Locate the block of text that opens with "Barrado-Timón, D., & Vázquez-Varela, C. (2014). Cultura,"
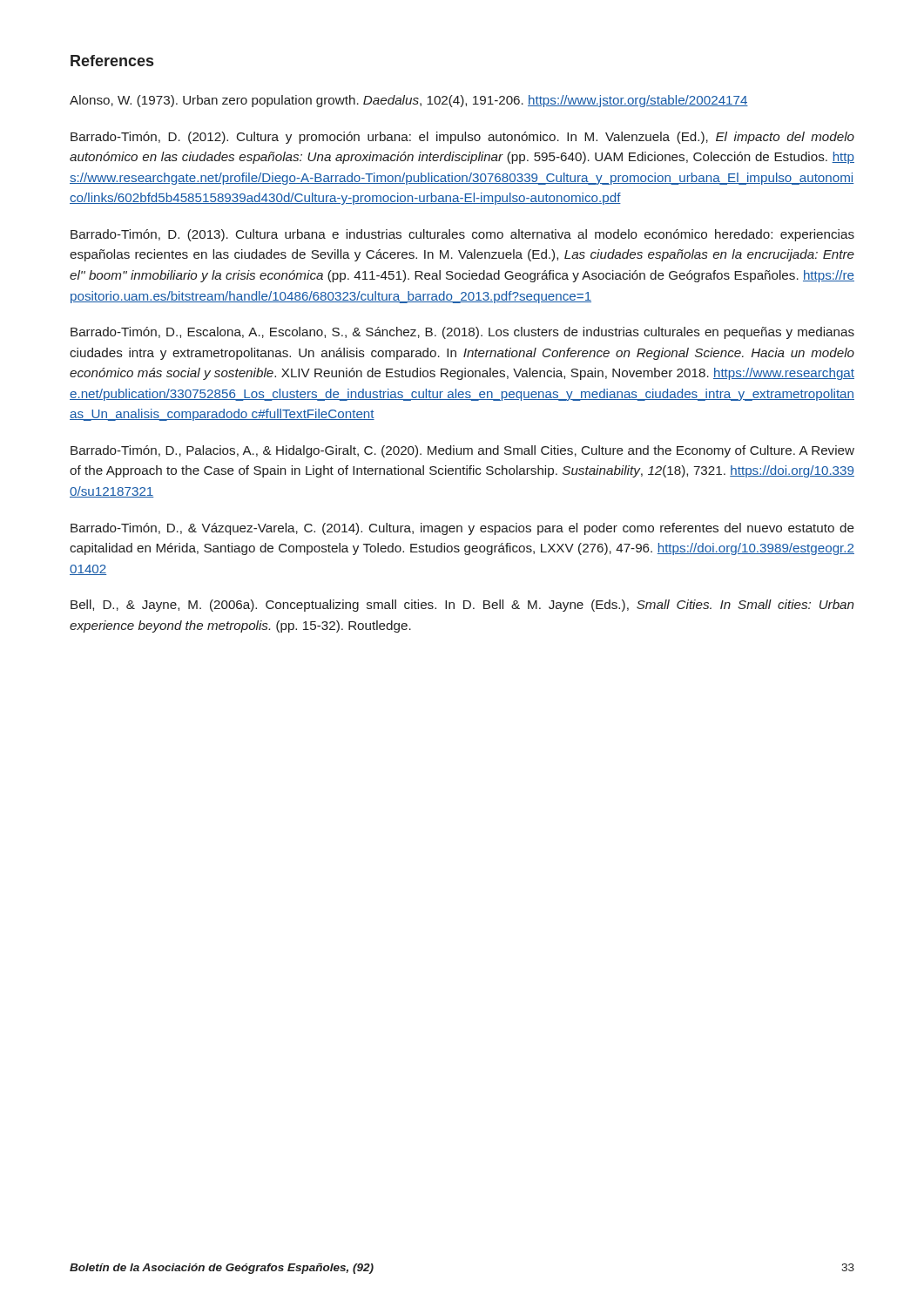The height and width of the screenshot is (1307, 924). coord(462,548)
